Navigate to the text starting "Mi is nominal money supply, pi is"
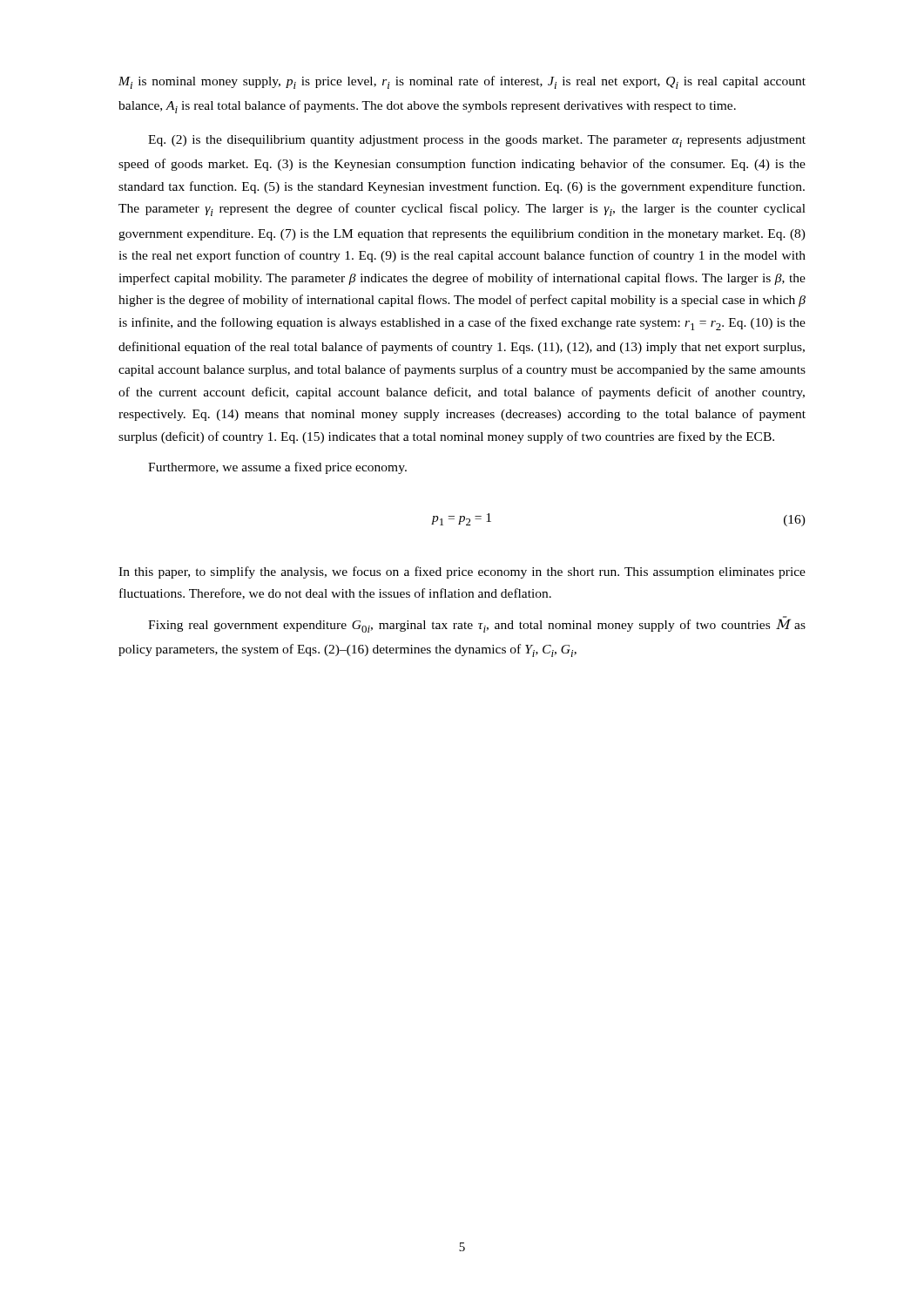 [x=462, y=94]
